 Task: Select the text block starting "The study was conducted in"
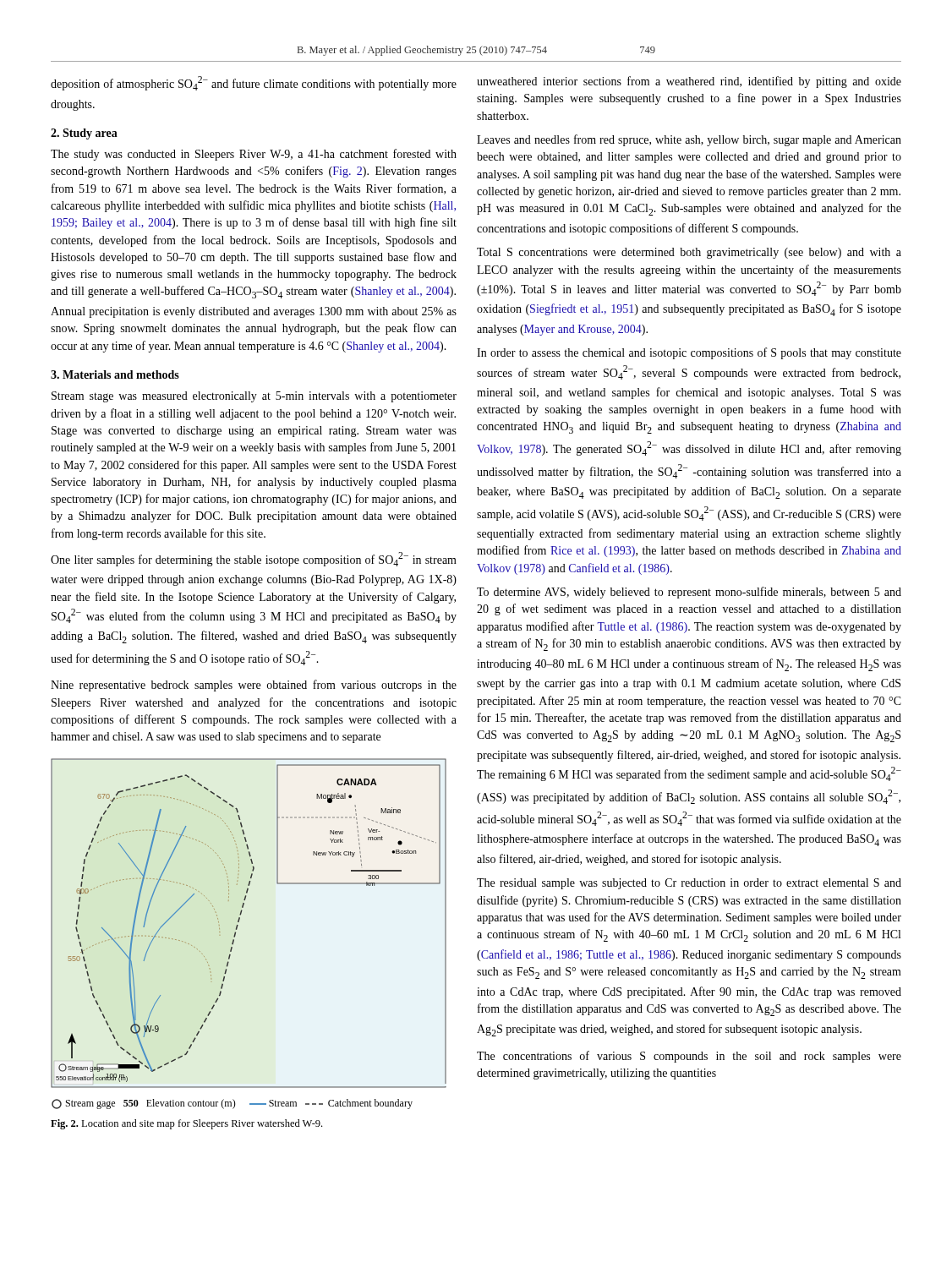(254, 250)
